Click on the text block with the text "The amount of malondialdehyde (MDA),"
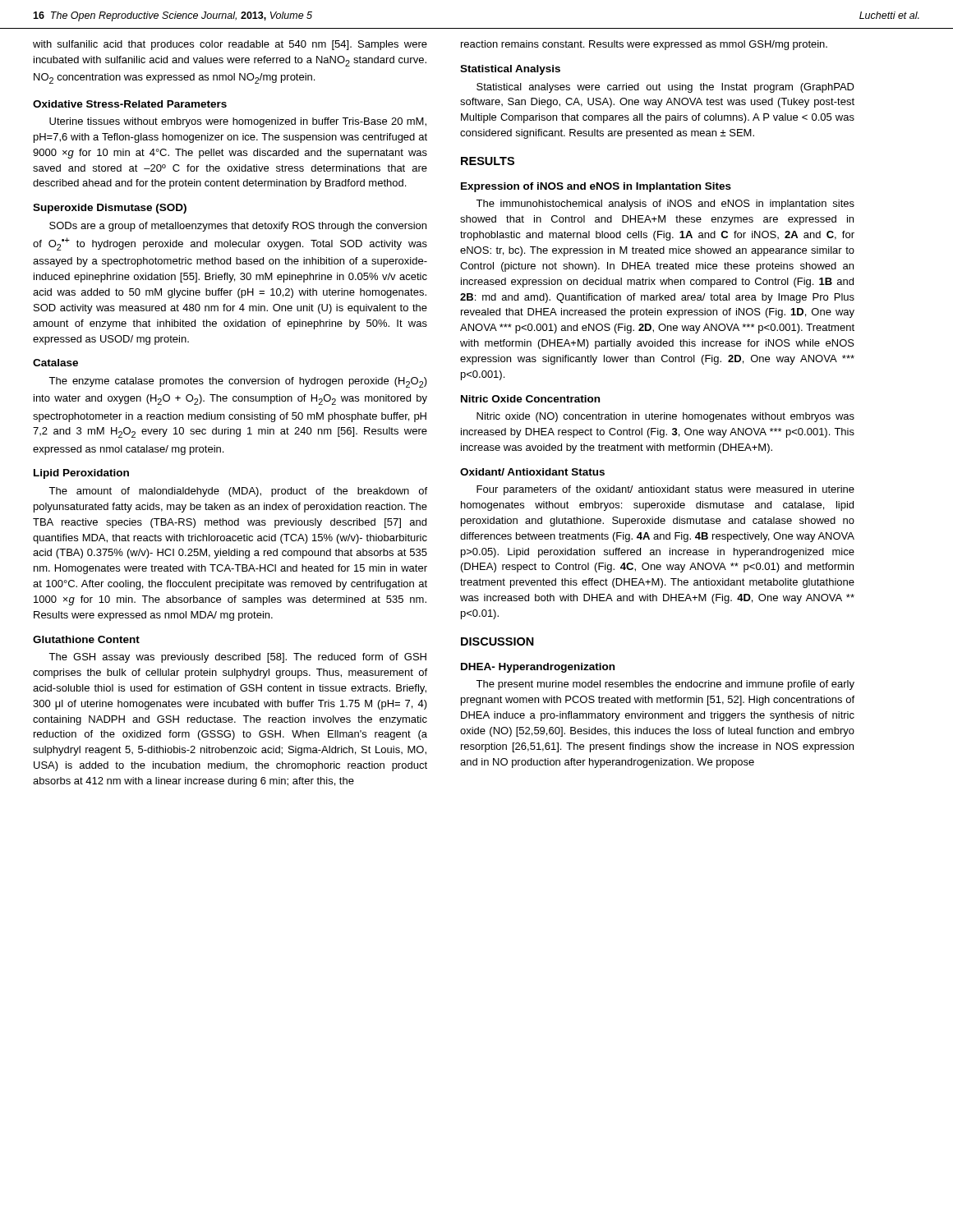The image size is (953, 1232). [230, 553]
